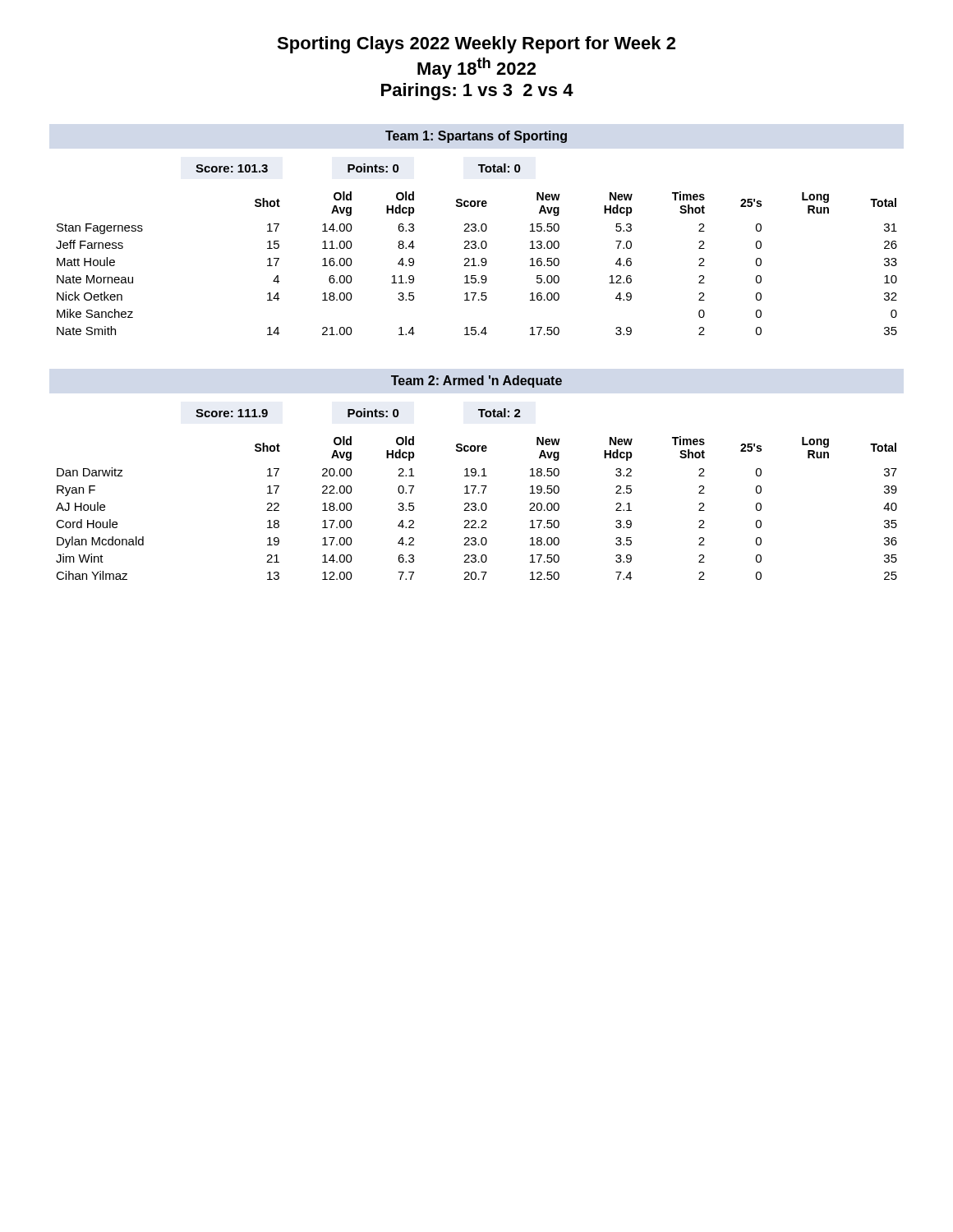This screenshot has width=953, height=1232.
Task: Locate the passage starting "Sporting Clays 2022 Weekly Report for Week 2"
Action: point(476,67)
